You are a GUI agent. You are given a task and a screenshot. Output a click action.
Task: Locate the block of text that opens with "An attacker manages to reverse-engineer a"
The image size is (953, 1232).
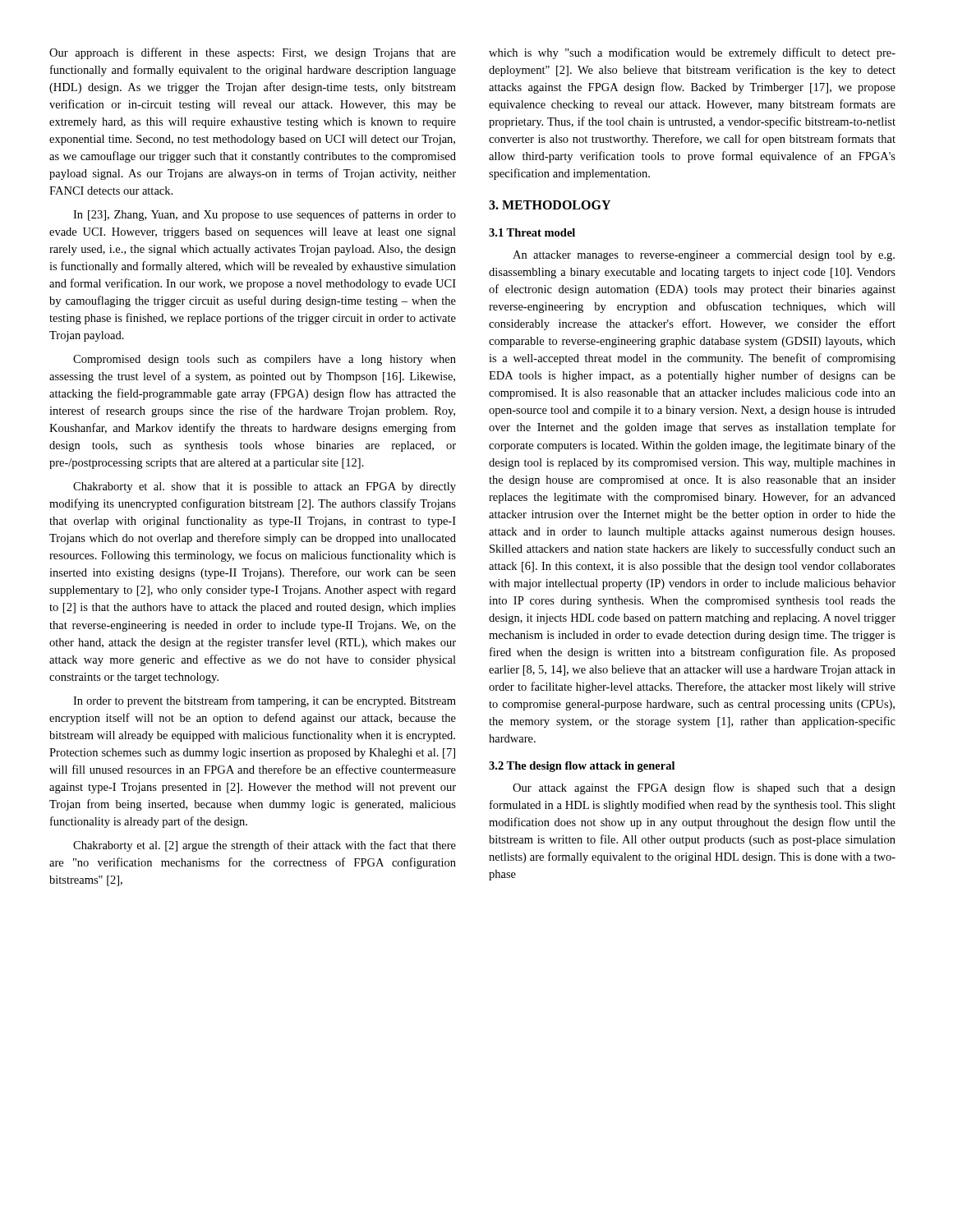[x=692, y=497]
